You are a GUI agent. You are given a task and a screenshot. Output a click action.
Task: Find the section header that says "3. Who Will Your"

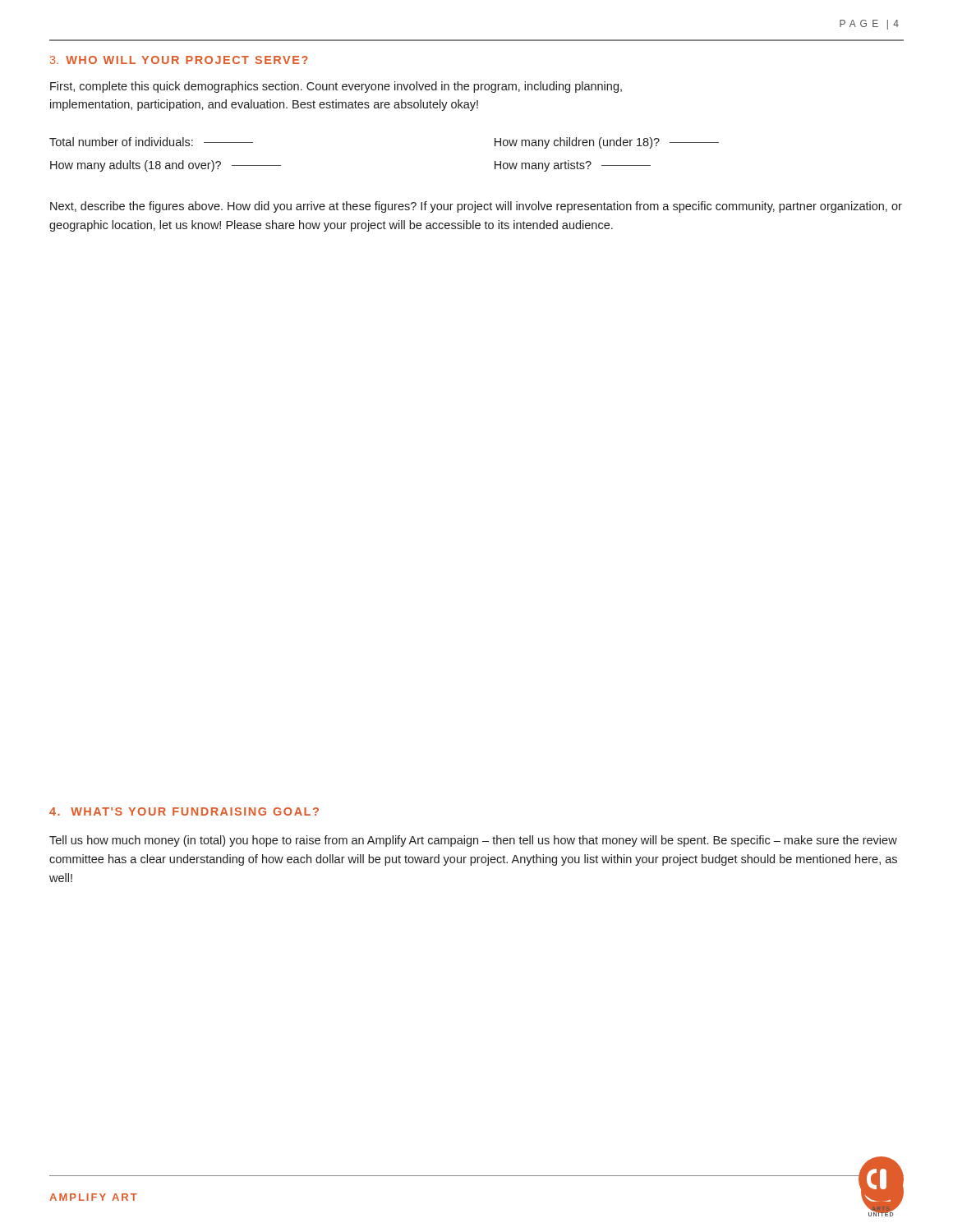coord(179,60)
